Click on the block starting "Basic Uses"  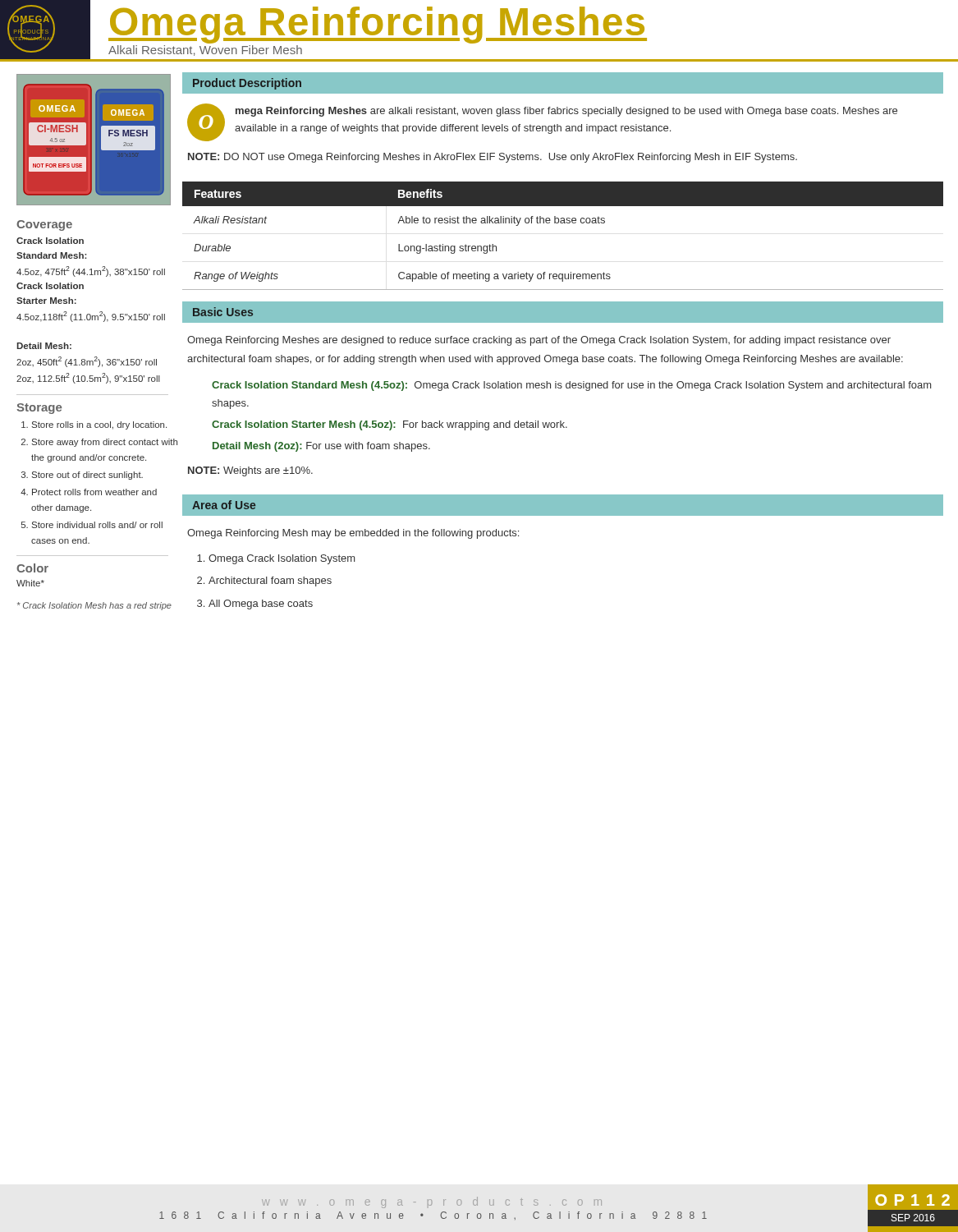point(223,312)
